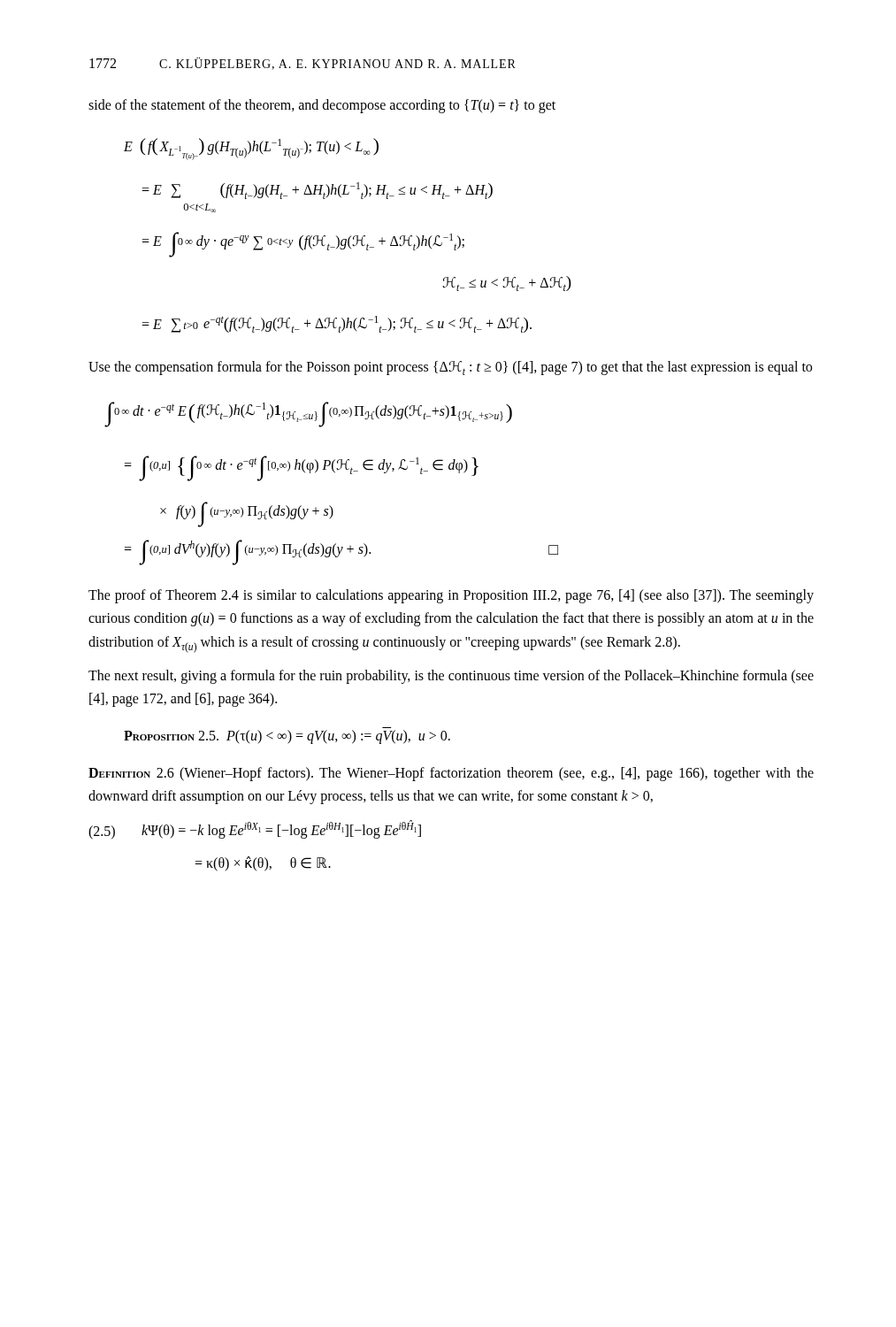This screenshot has height=1327, width=896.
Task: Select the block starting "(2.5) kΨ(θ) ="
Action: pos(255,830)
